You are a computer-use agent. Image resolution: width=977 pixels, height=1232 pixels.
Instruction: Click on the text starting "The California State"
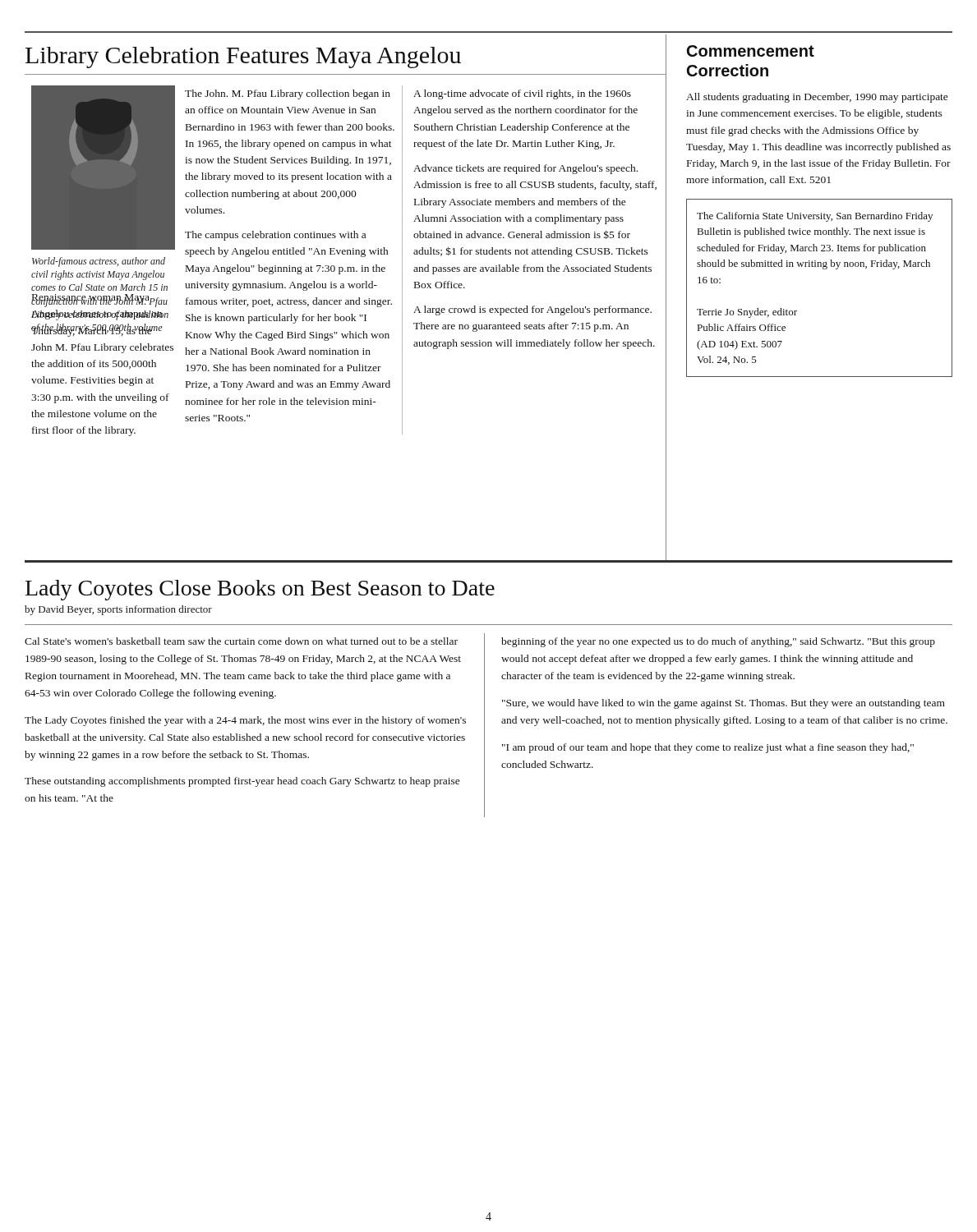coord(815,217)
